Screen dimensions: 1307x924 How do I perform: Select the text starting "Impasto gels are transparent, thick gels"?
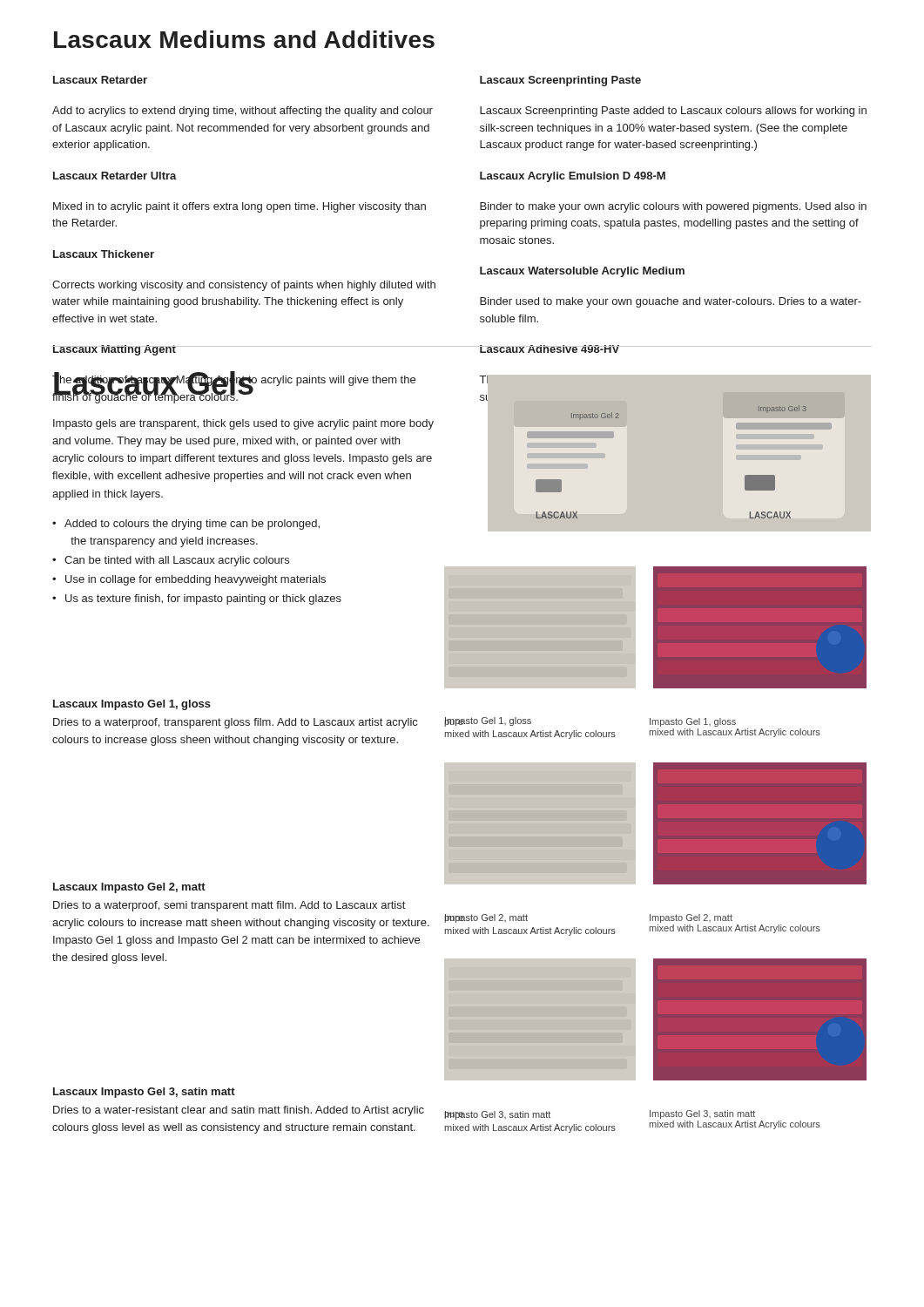(243, 458)
